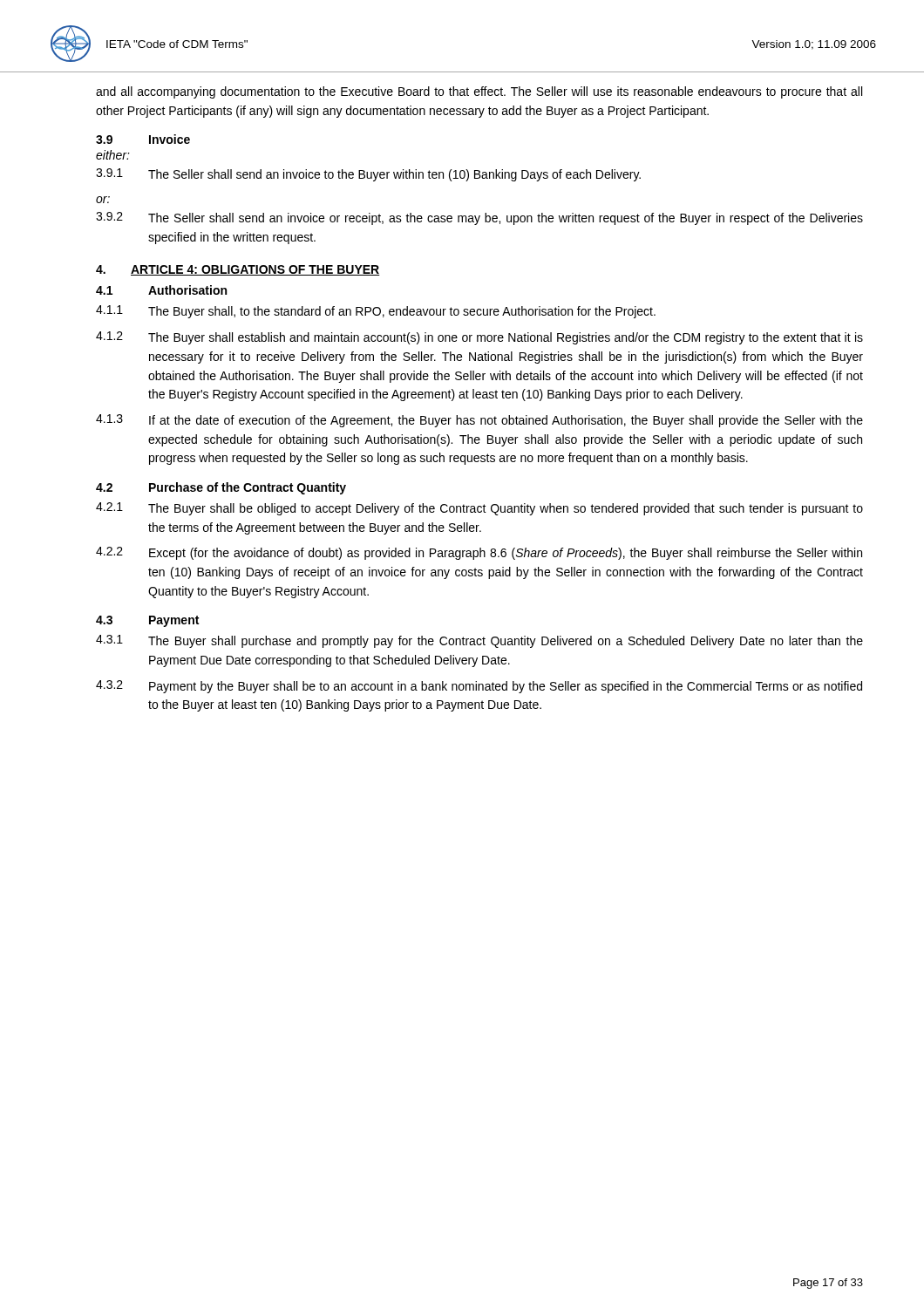The image size is (924, 1308).
Task: Select the list item containing "4.1.3 If at"
Action: click(479, 440)
